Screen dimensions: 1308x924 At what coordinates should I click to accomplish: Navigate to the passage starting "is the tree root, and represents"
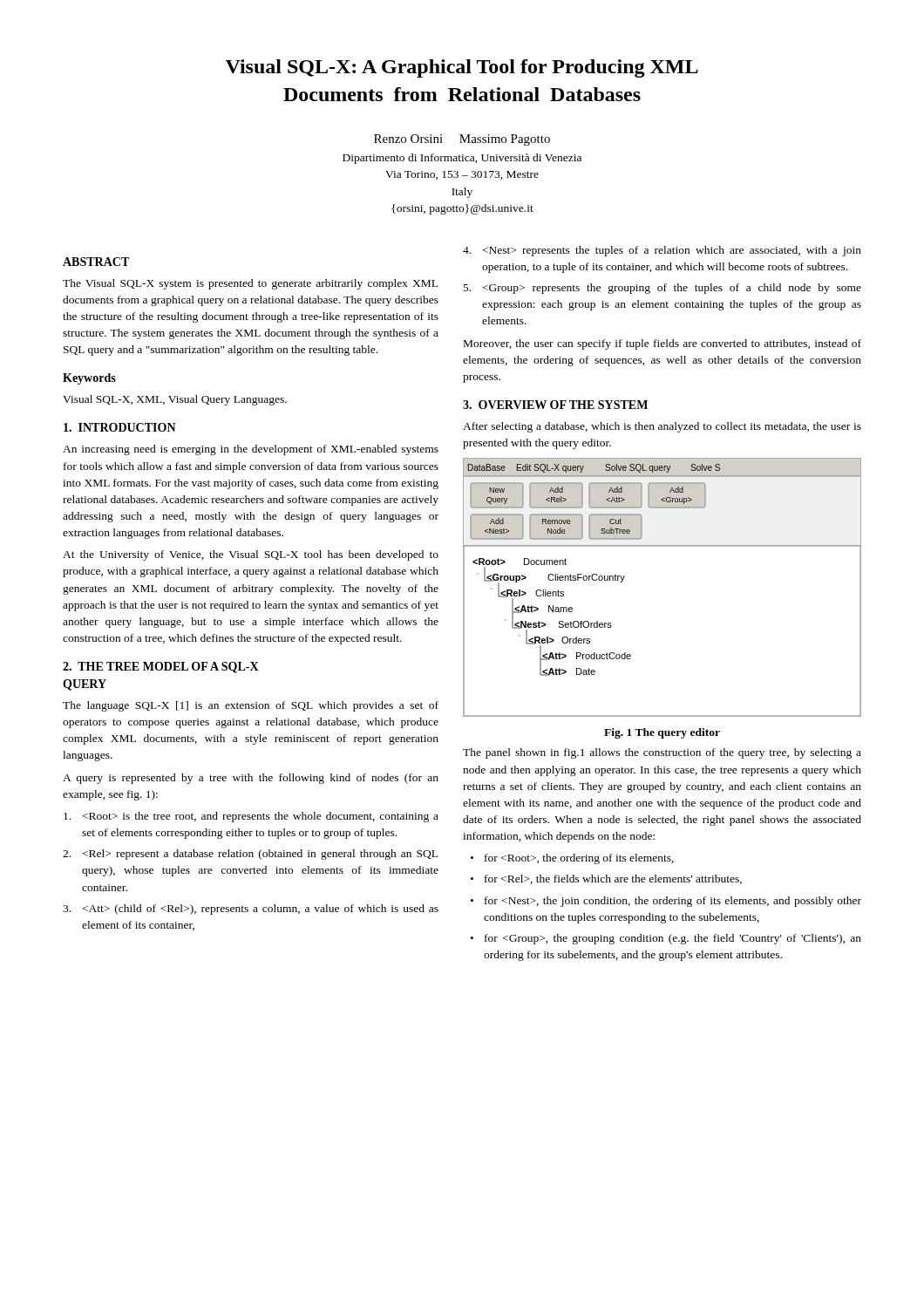(251, 824)
